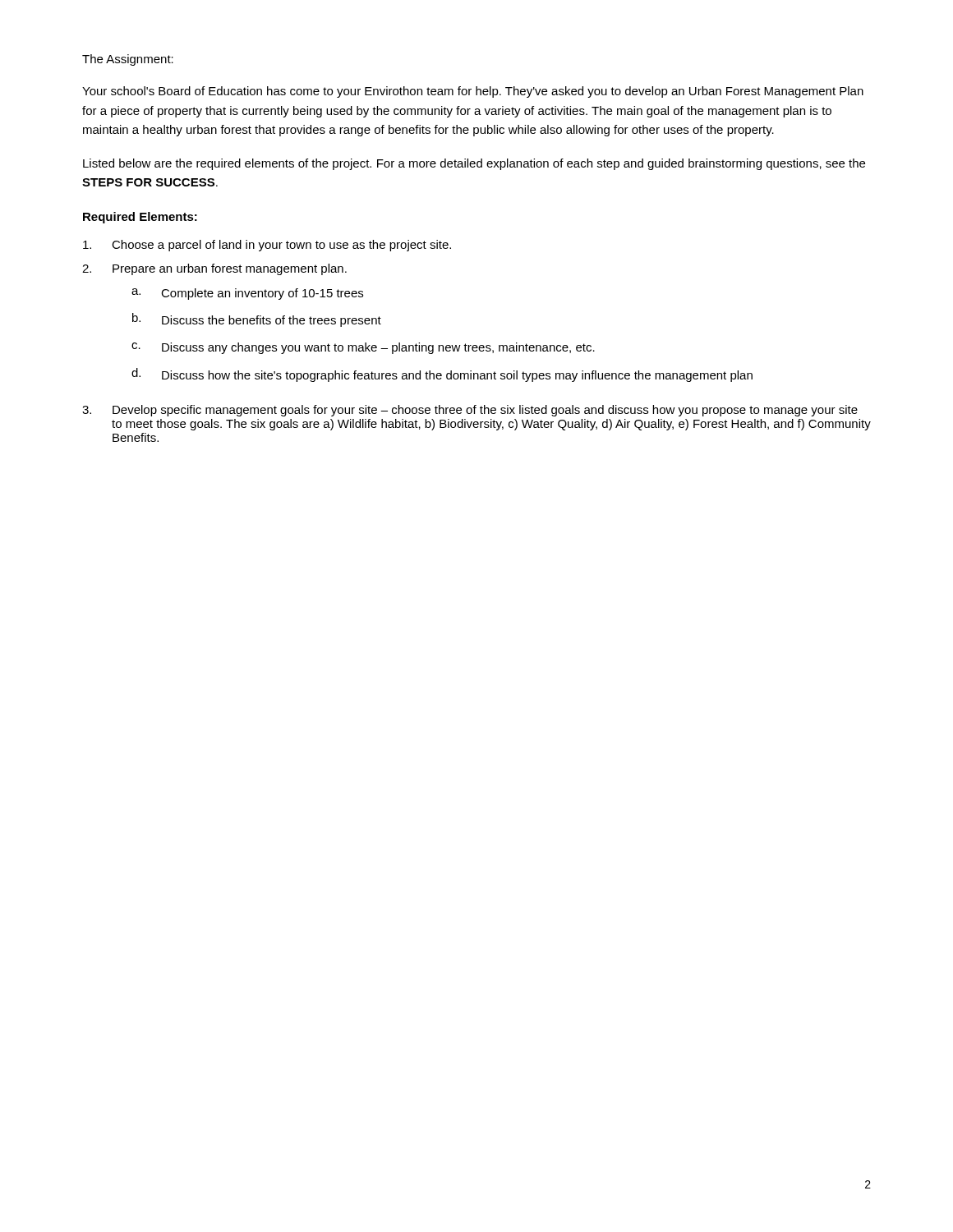
Task: Select the text block containing "Your school's Board of Education has come to"
Action: pos(473,110)
